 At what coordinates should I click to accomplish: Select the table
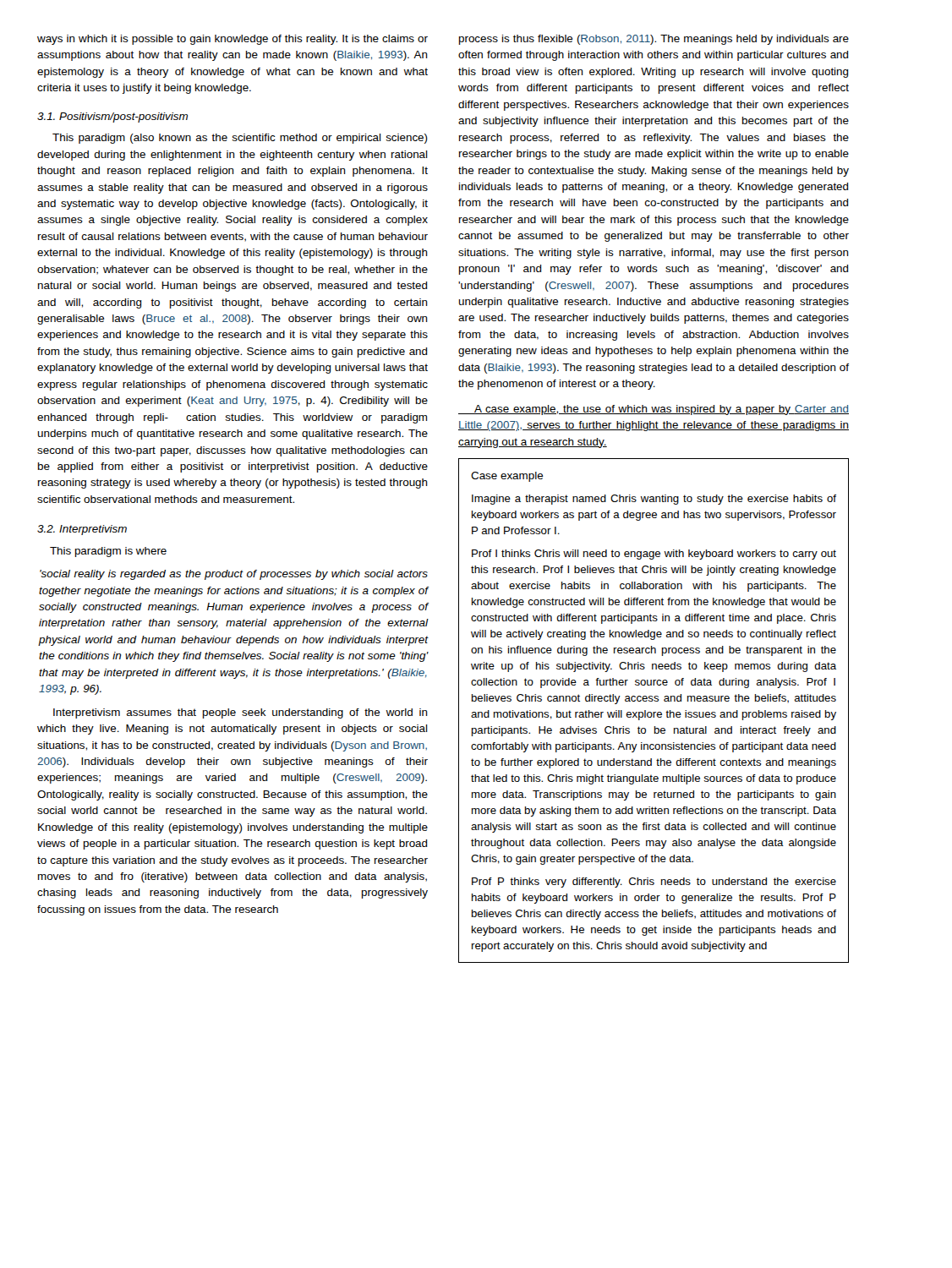point(654,711)
